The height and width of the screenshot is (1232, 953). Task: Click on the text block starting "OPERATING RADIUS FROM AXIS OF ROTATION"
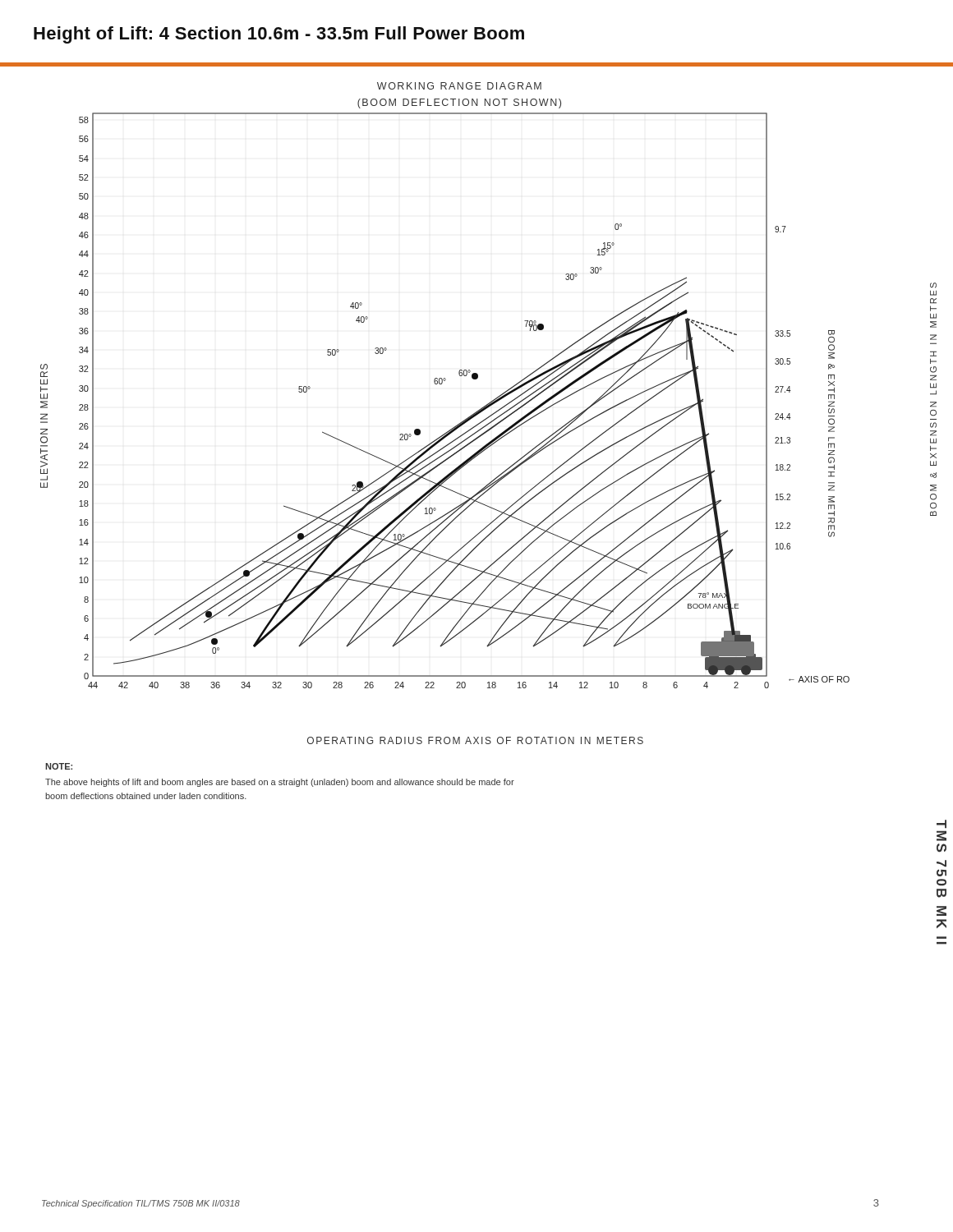pos(476,741)
